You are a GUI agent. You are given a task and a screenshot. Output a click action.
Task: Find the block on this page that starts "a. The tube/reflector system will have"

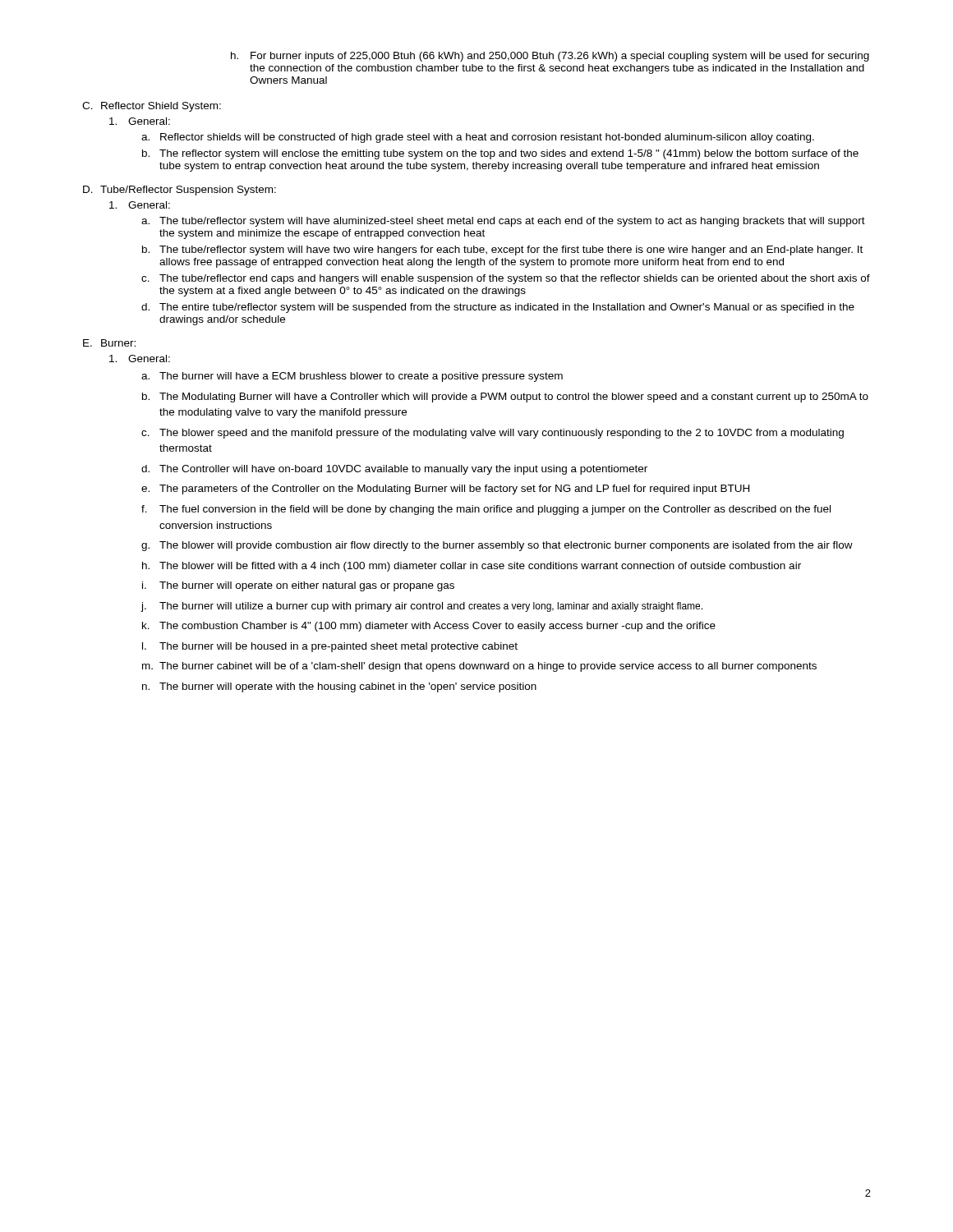506,227
